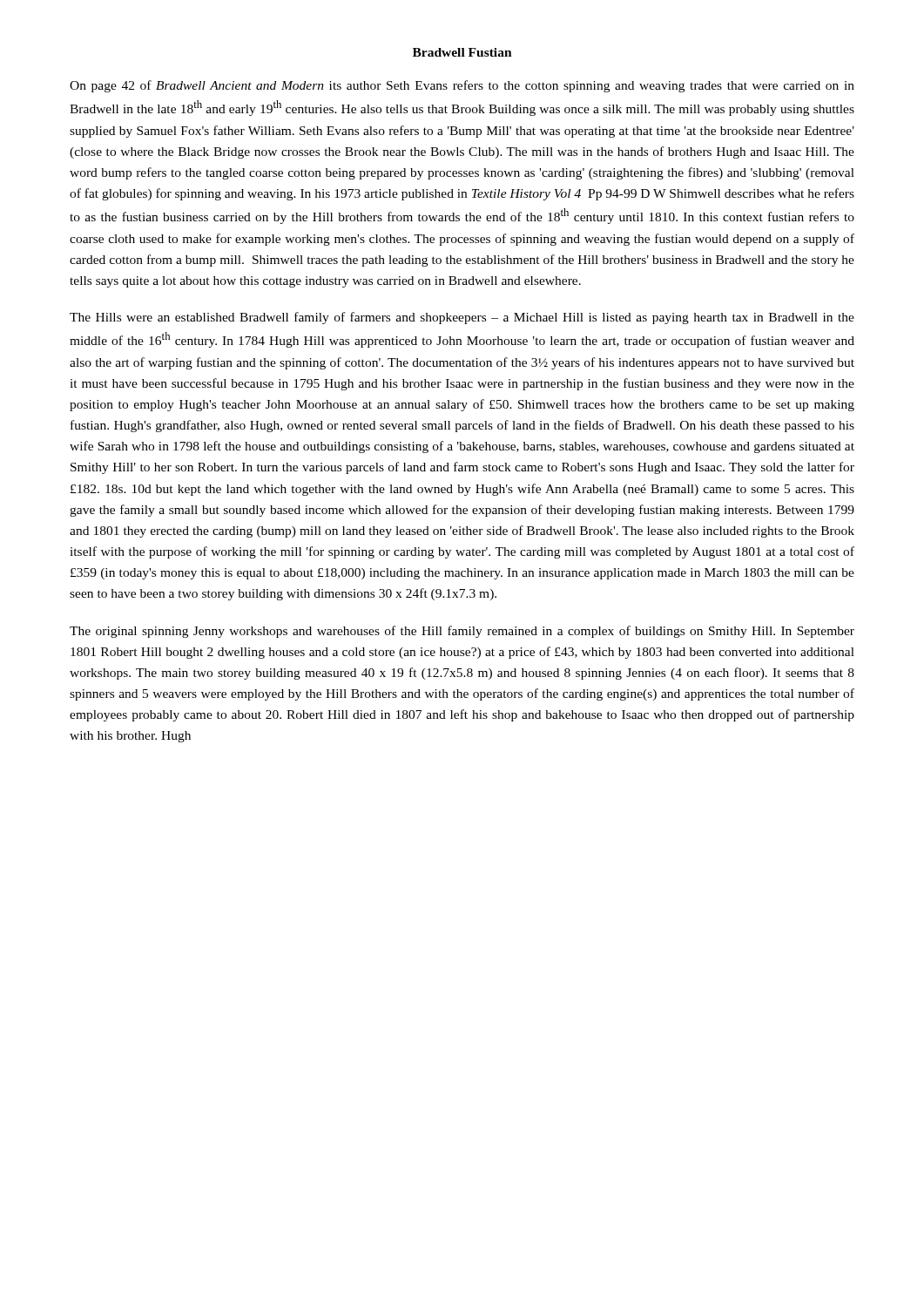The height and width of the screenshot is (1307, 924).
Task: Locate the text block that reads "On page 42"
Action: coord(462,182)
